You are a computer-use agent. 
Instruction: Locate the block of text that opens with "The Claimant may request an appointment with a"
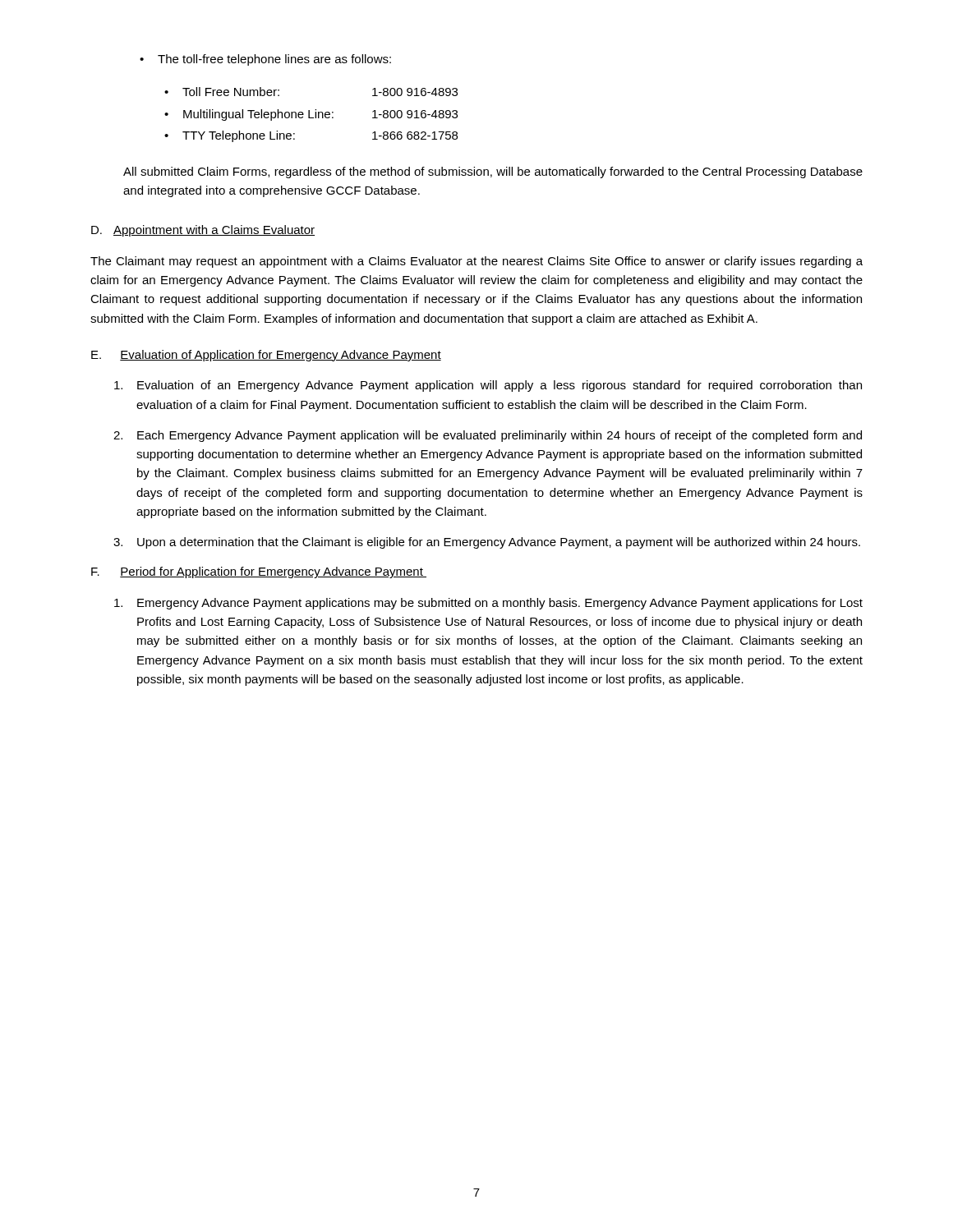coord(476,289)
